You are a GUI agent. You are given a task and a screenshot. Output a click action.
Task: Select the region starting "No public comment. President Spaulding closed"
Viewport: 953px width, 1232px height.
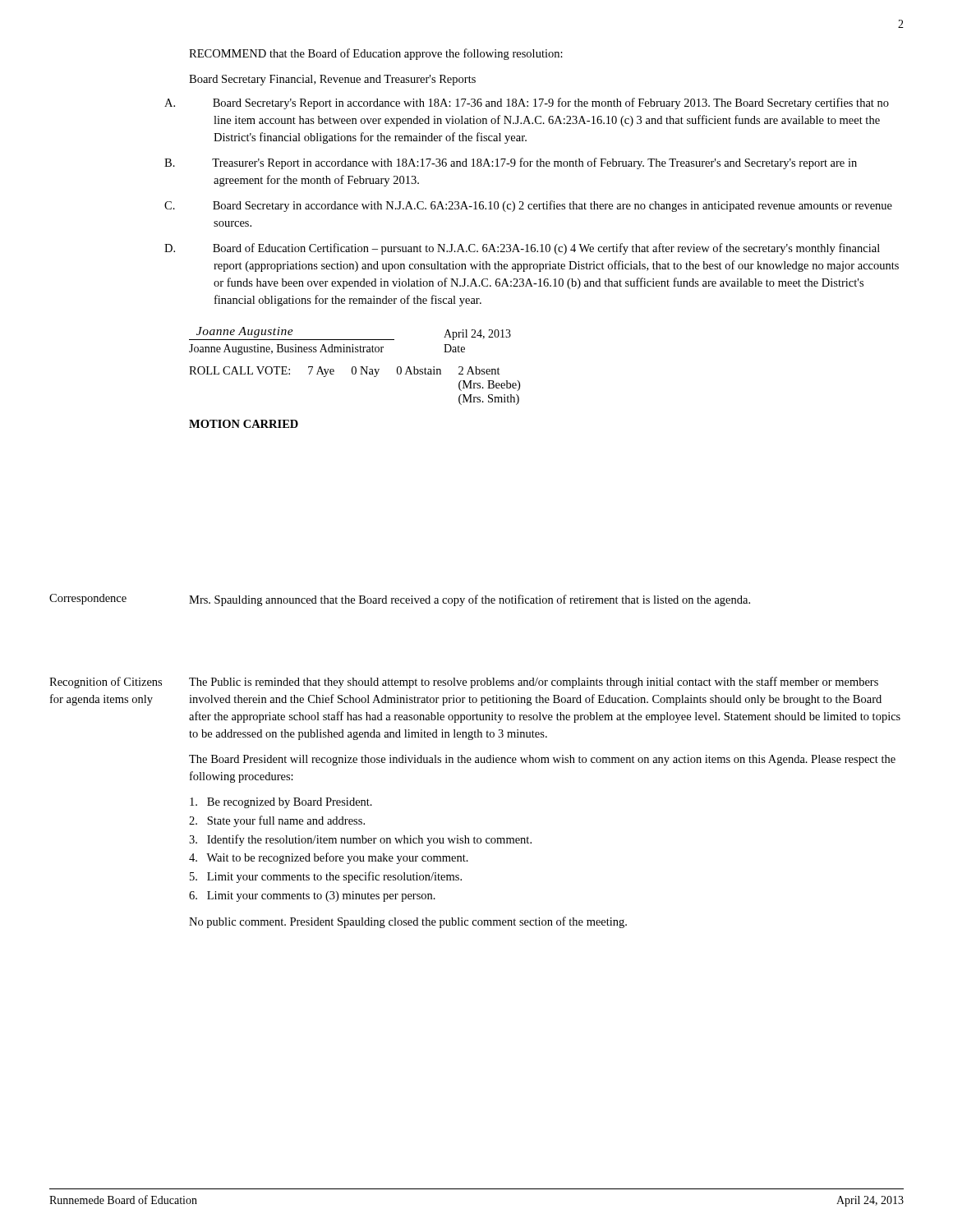tap(408, 921)
